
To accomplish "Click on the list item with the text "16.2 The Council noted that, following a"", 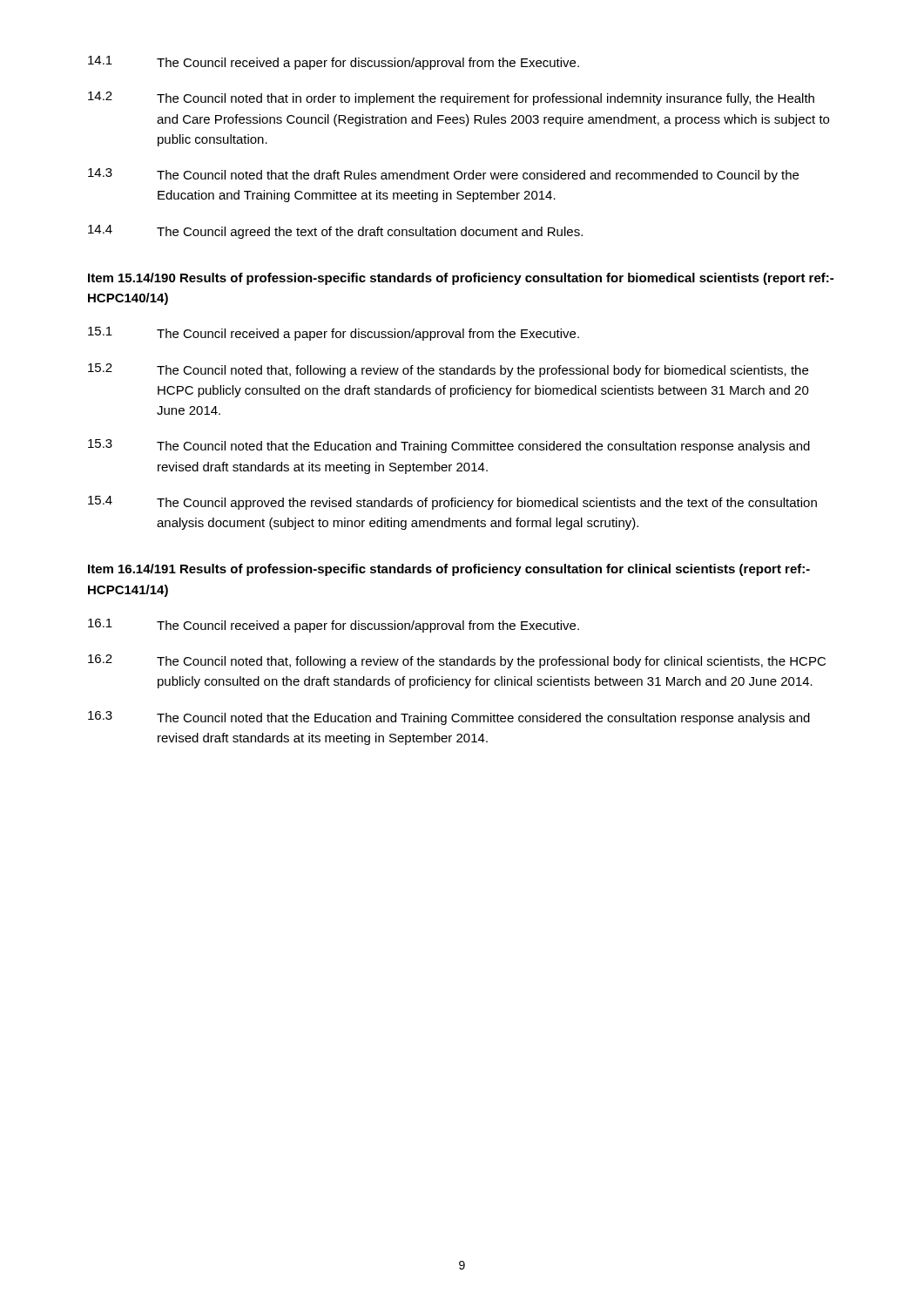I will pos(462,671).
